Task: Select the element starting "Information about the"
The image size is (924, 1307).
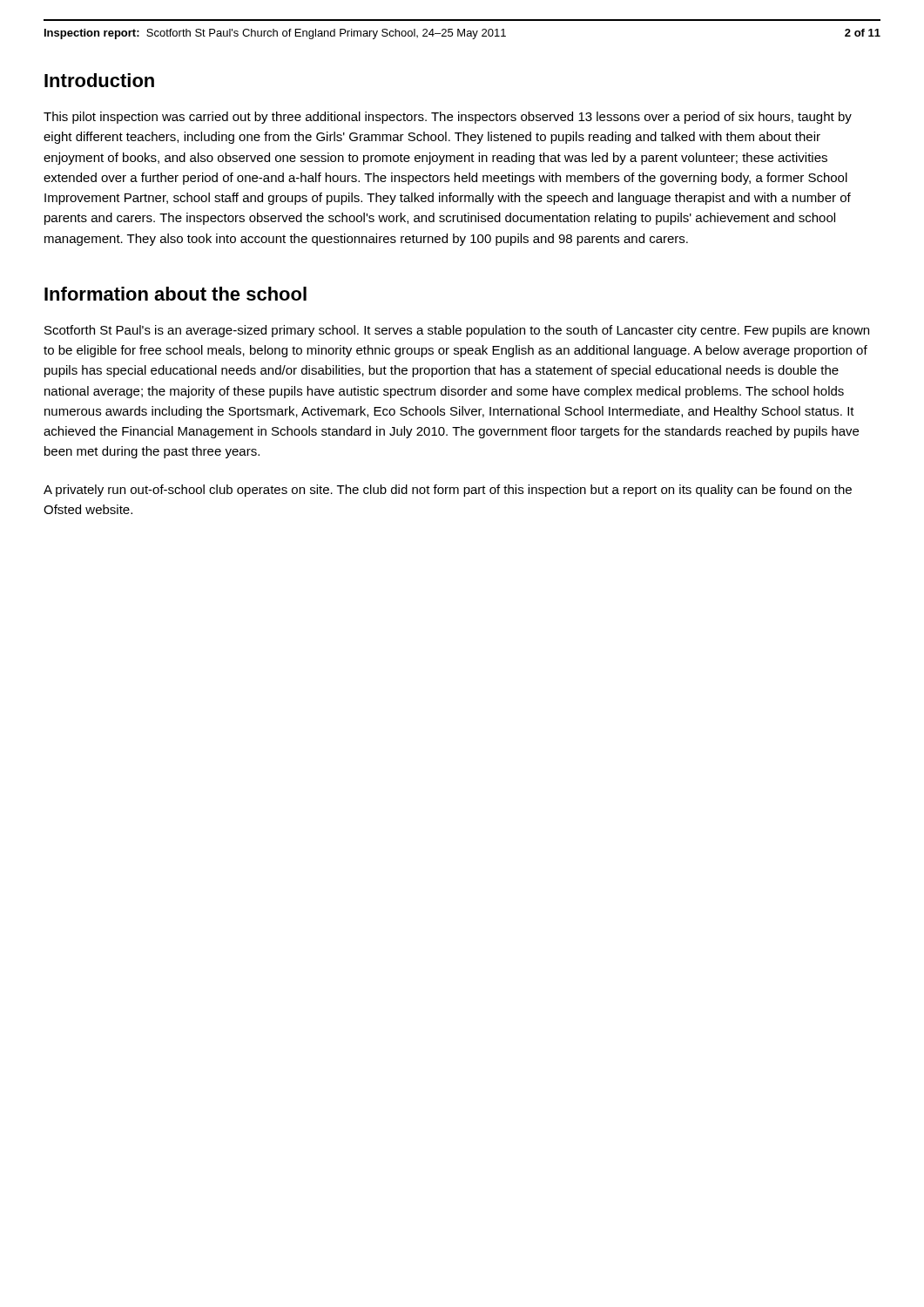Action: point(176,294)
